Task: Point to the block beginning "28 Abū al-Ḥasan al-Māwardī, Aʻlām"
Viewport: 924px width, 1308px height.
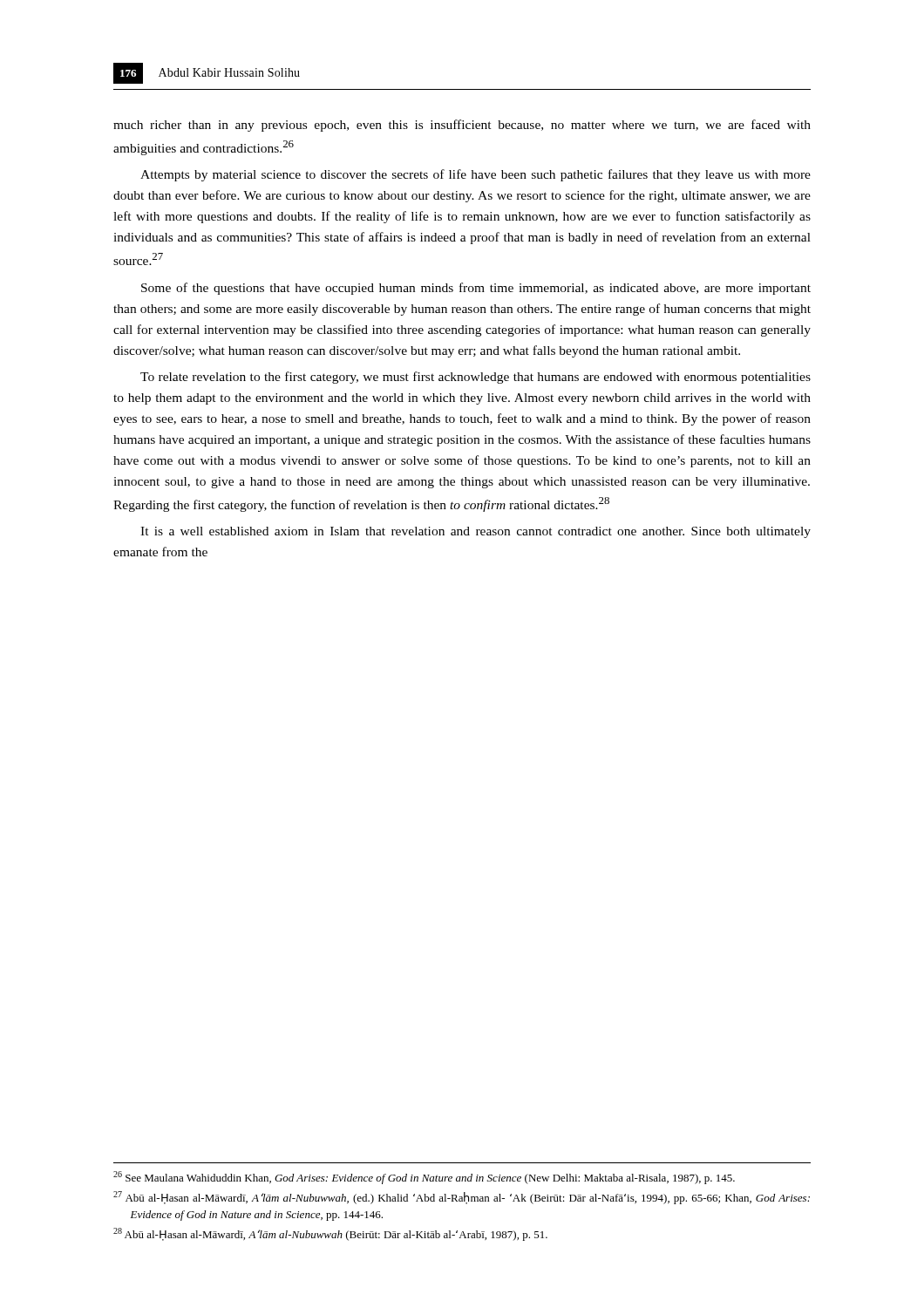Action: 331,1233
